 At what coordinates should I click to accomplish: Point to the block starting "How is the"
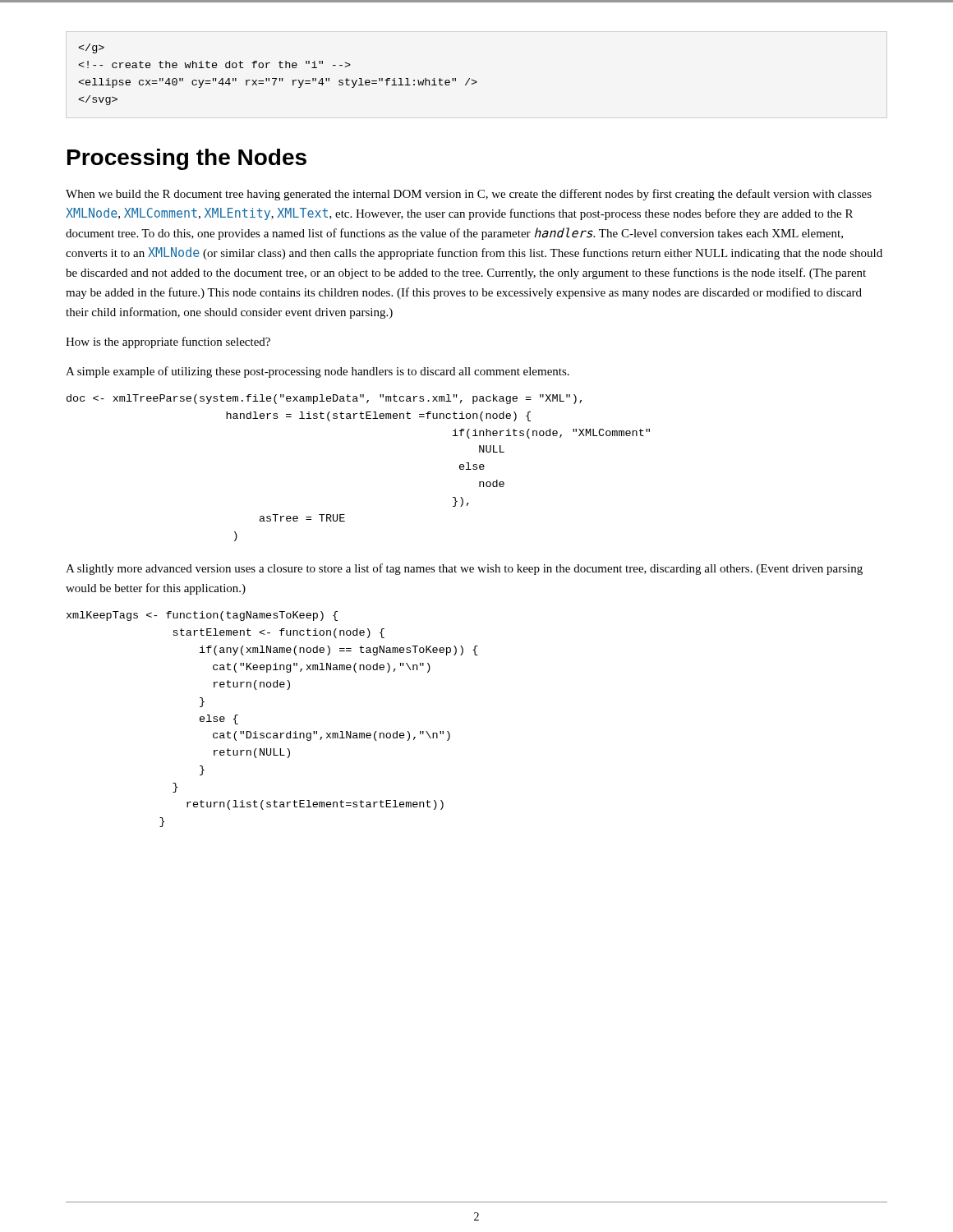168,341
